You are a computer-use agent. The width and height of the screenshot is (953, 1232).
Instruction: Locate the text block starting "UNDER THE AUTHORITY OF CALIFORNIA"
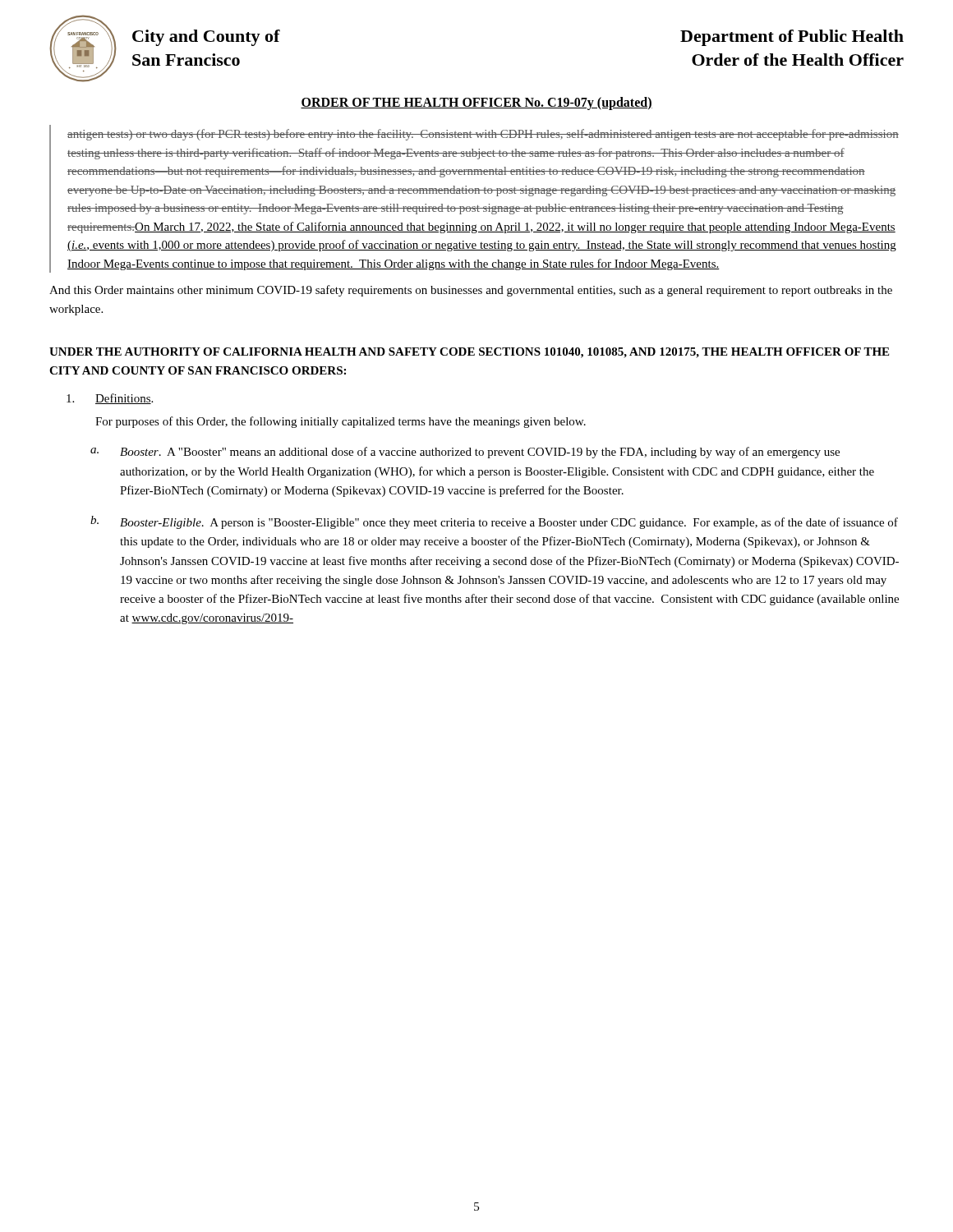point(476,361)
